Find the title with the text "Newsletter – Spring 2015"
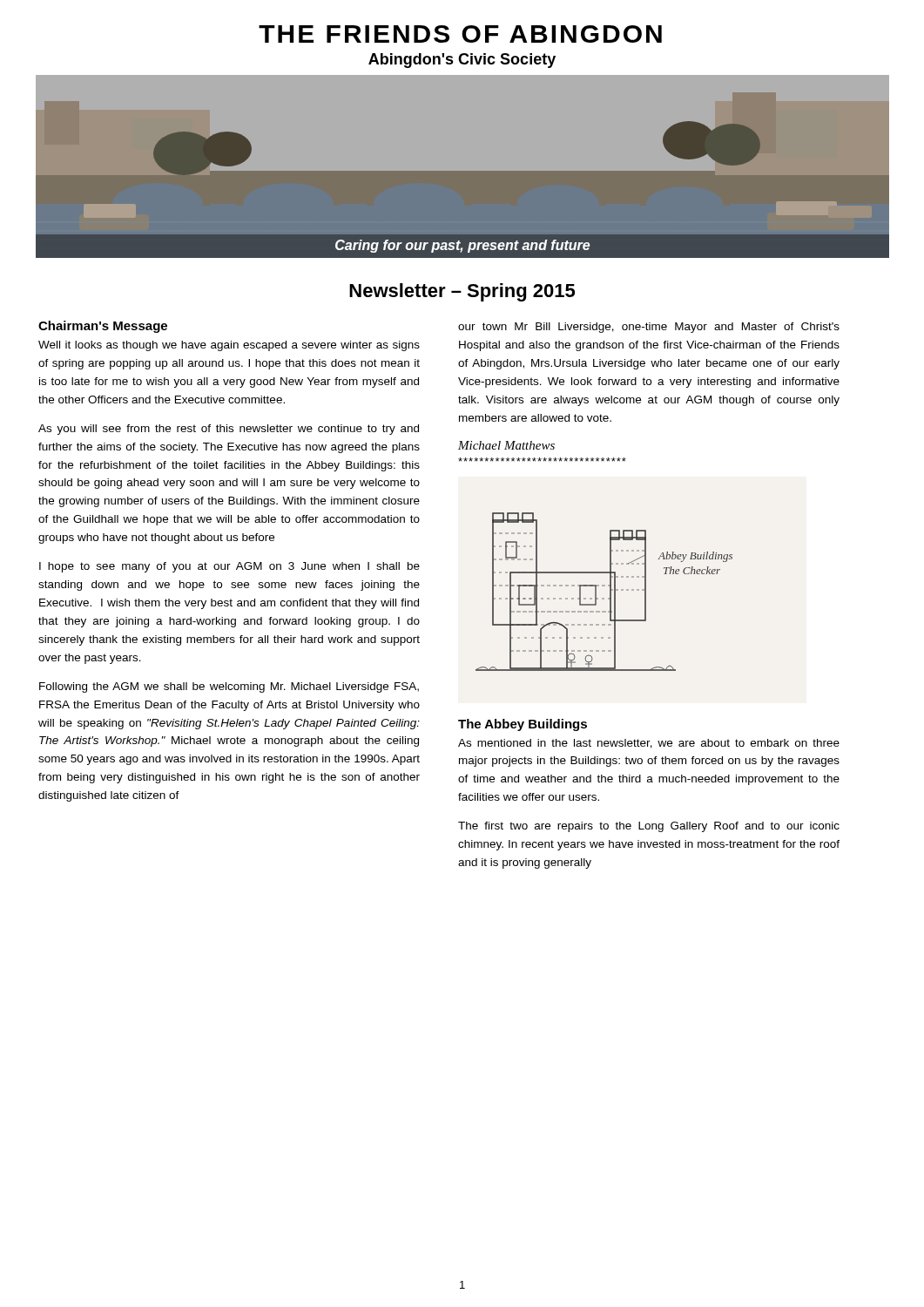 click(462, 291)
